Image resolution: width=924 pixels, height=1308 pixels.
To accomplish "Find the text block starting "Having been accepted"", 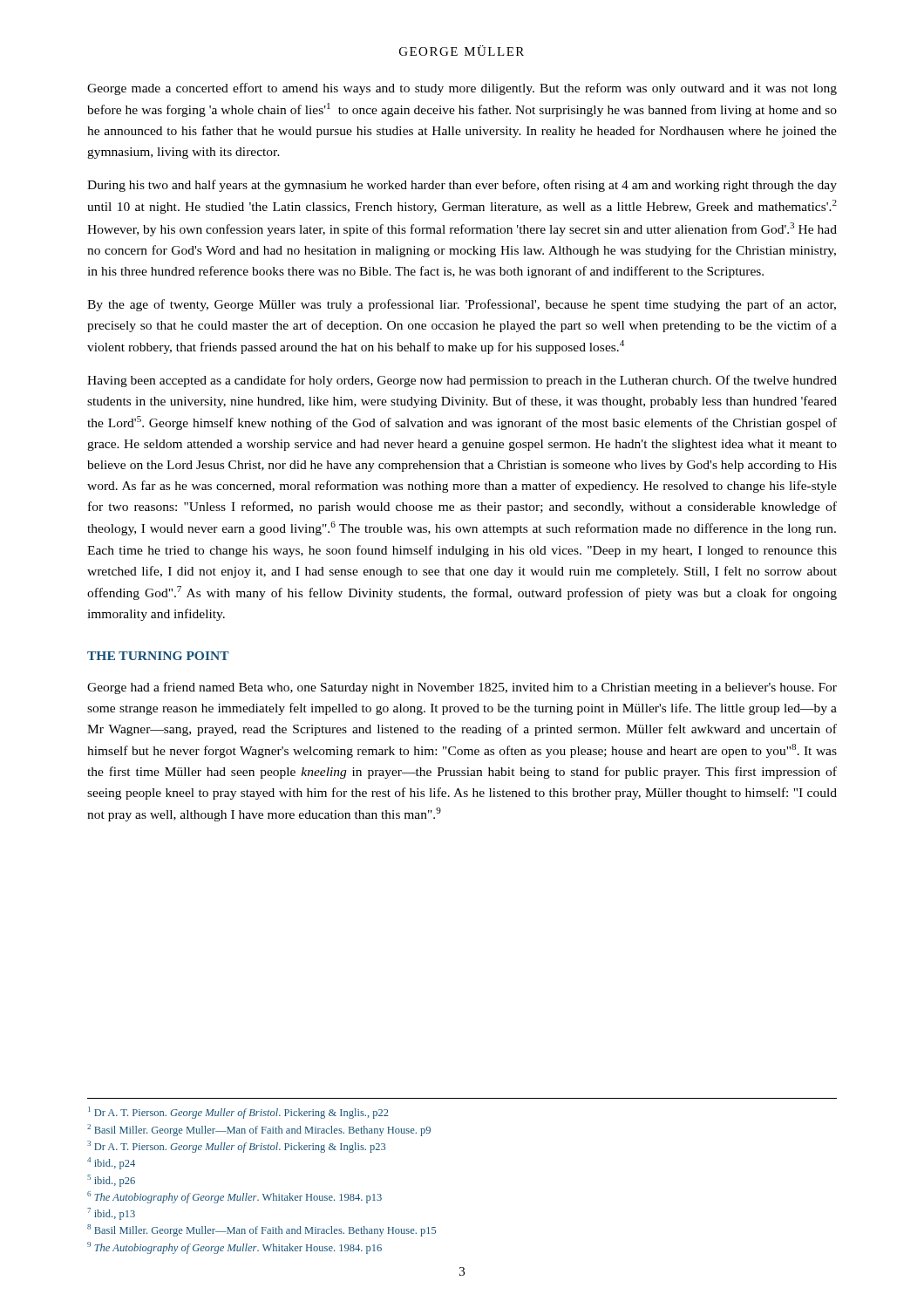I will [x=462, y=497].
